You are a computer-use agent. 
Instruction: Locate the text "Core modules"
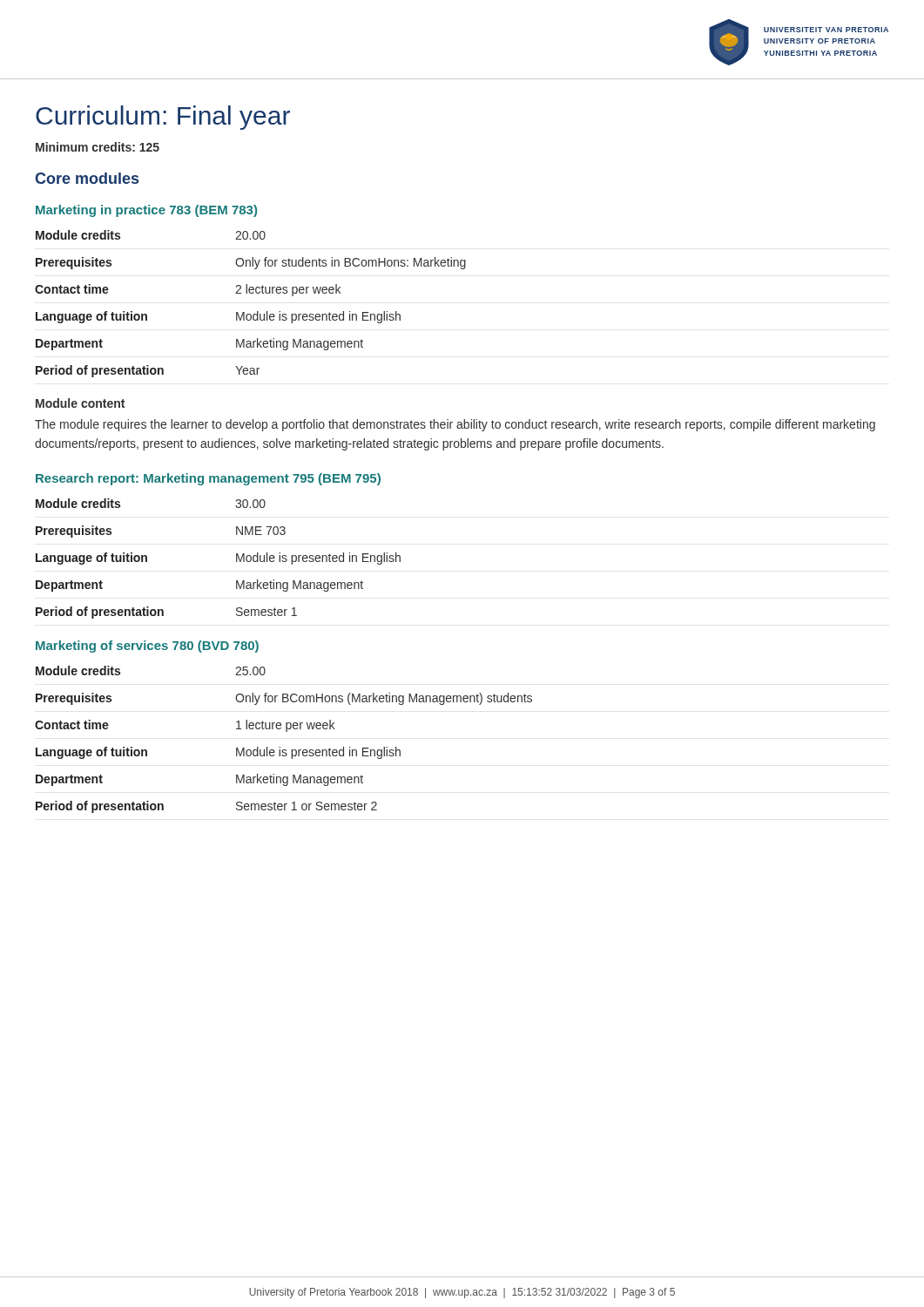pyautogui.click(x=87, y=179)
